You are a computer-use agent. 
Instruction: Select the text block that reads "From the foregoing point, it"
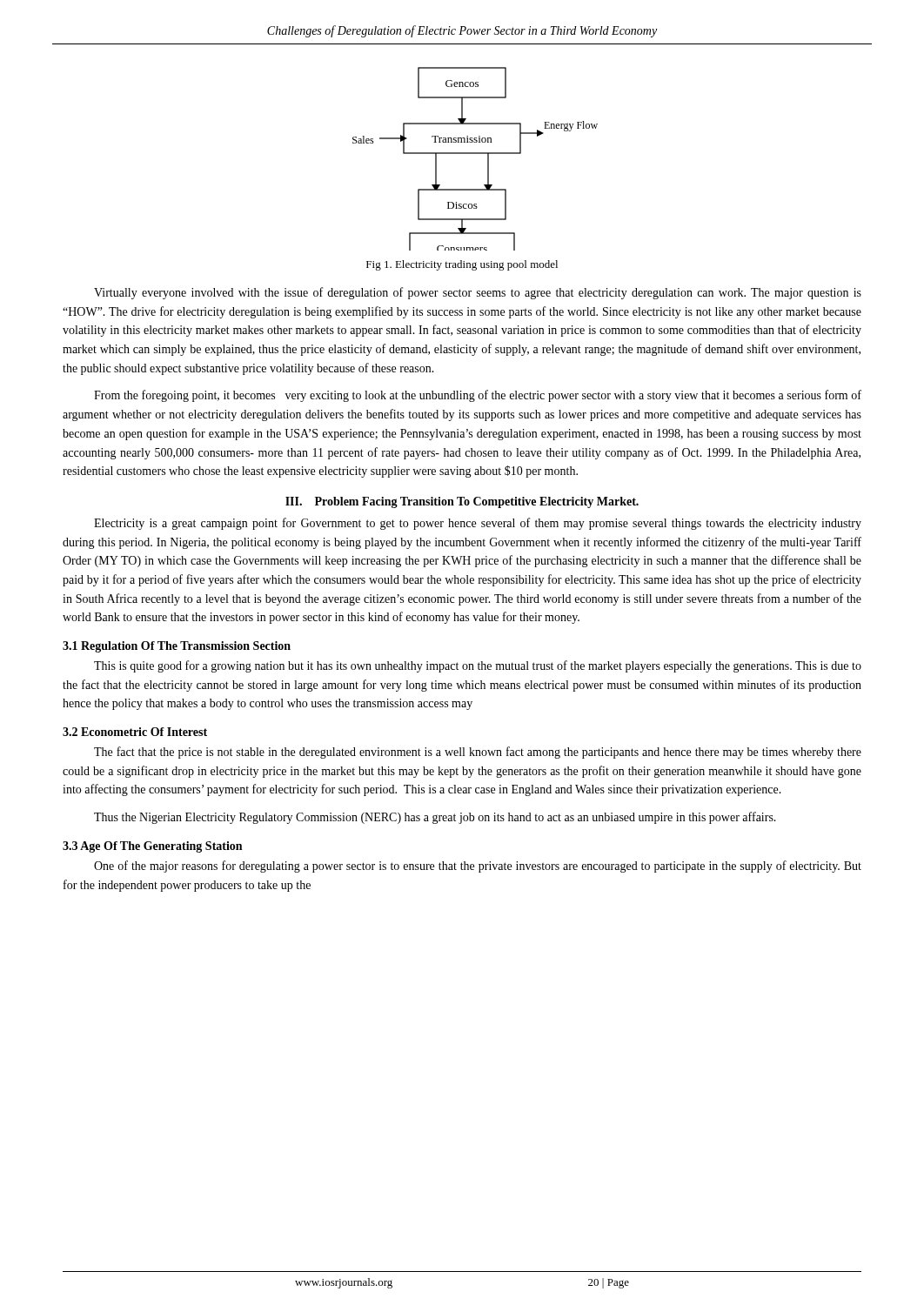[462, 434]
